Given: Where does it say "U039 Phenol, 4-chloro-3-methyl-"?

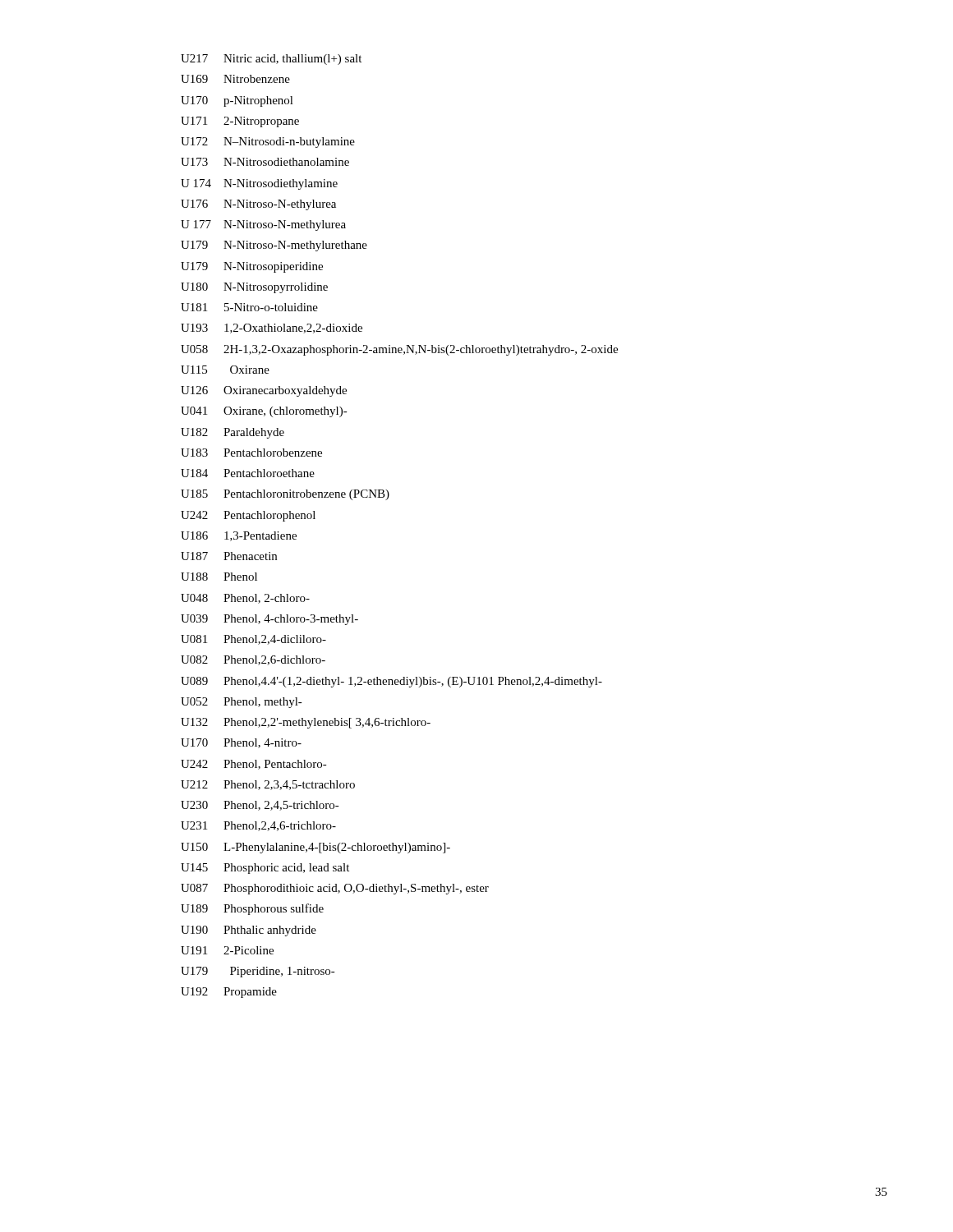Looking at the screenshot, I should pyautogui.click(x=270, y=619).
